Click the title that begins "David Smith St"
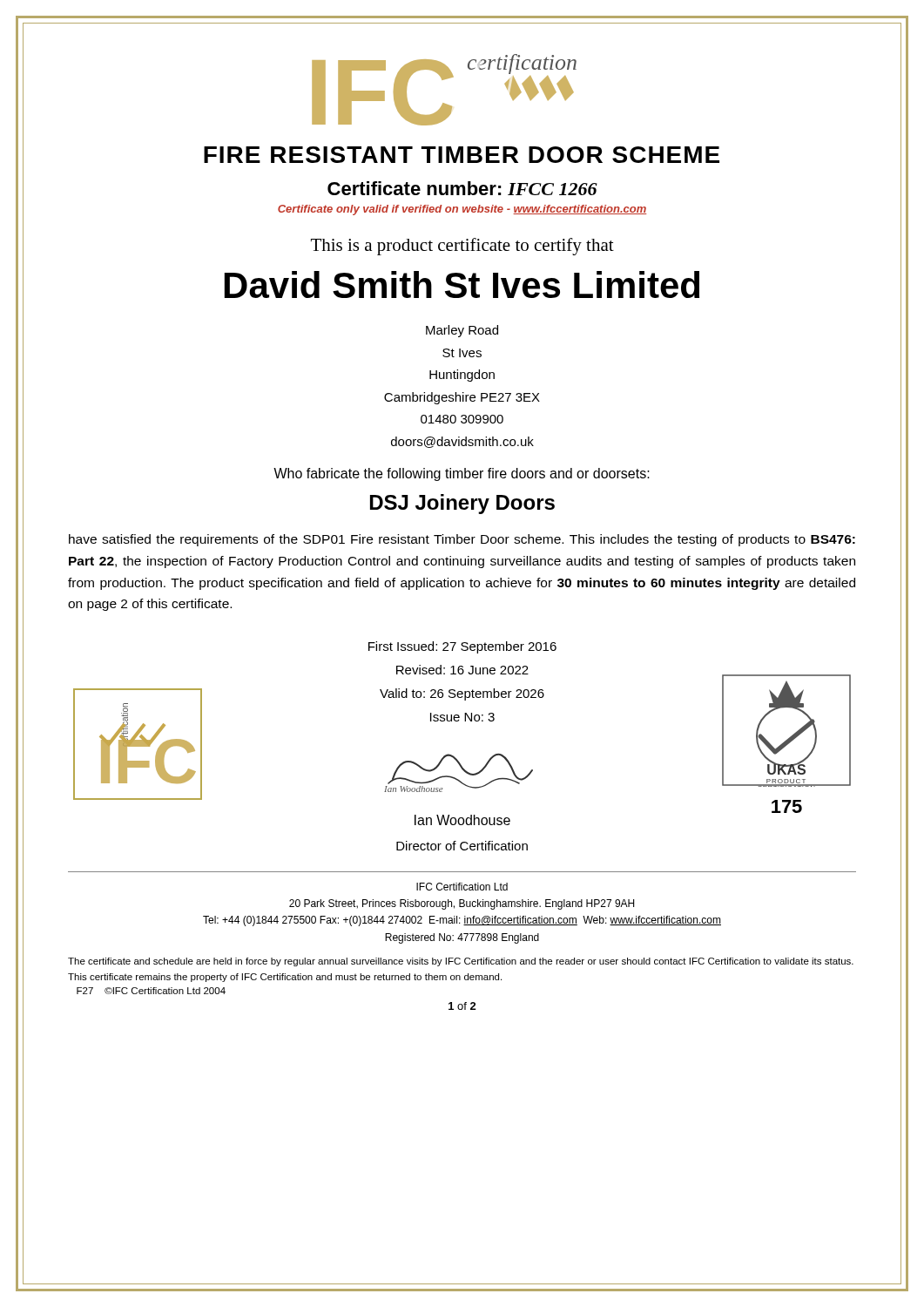The image size is (924, 1307). pos(462,285)
